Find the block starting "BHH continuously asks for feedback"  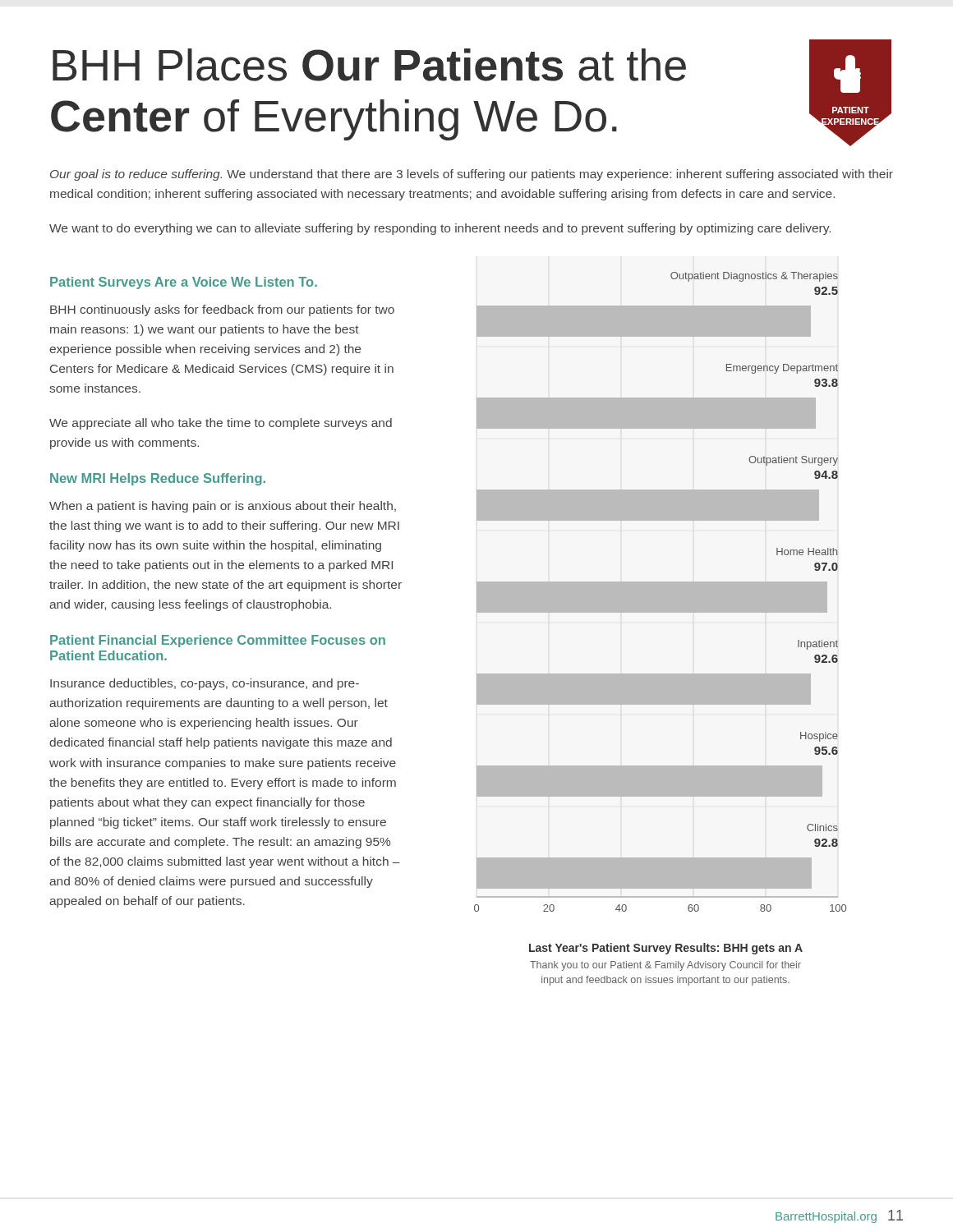pos(222,349)
